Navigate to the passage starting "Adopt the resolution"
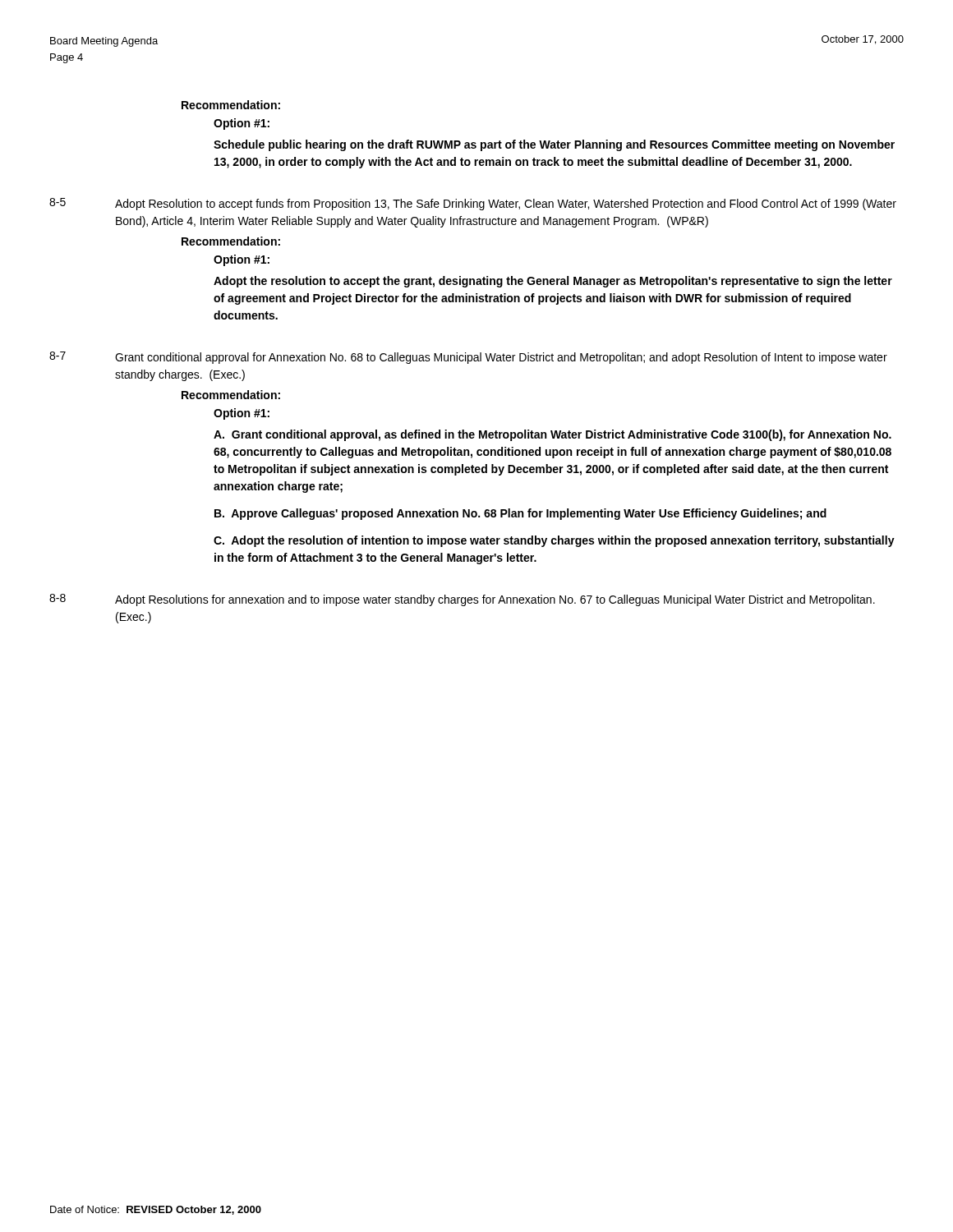The image size is (953, 1232). (553, 298)
